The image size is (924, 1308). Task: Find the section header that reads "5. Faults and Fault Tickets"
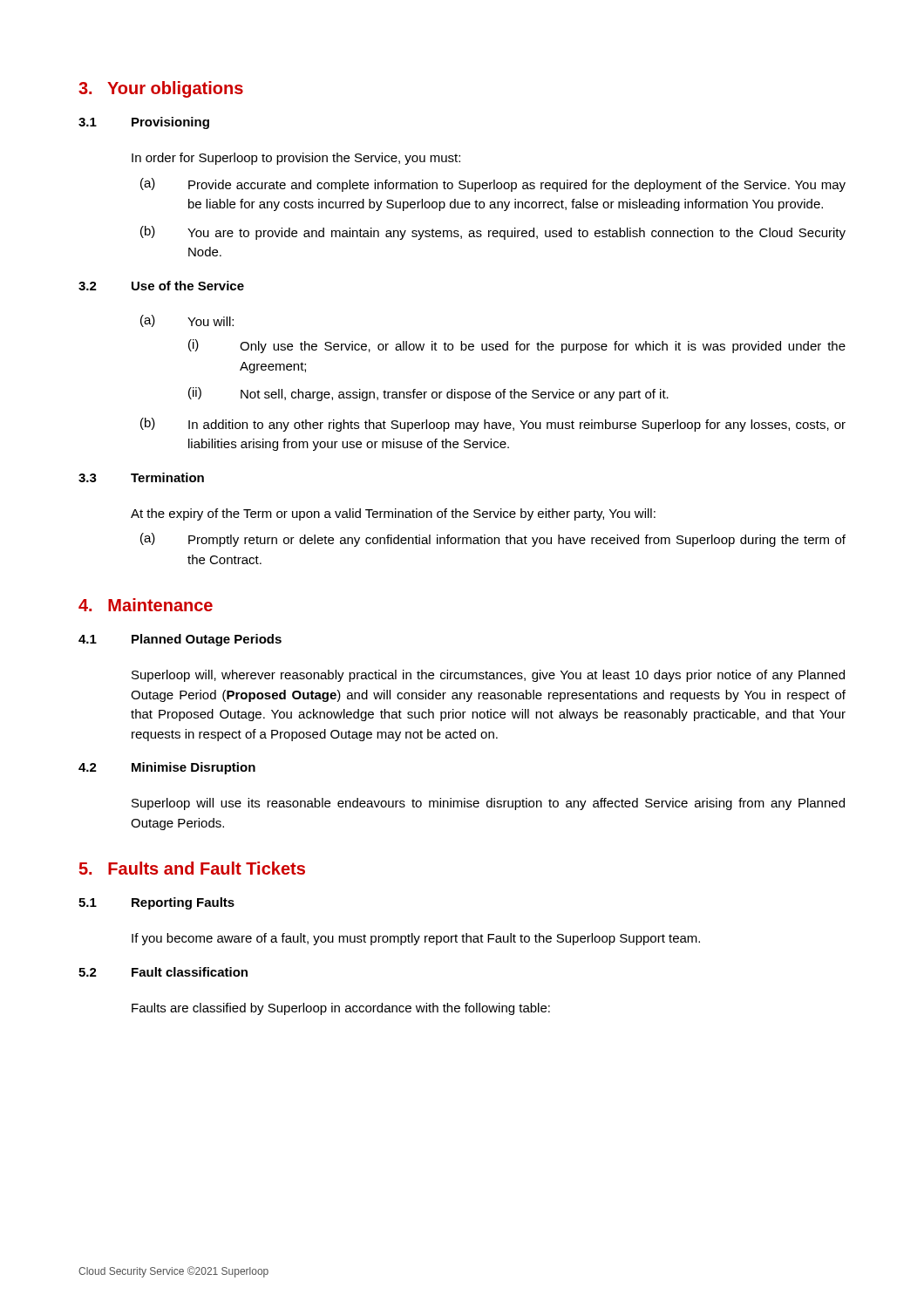coord(192,868)
